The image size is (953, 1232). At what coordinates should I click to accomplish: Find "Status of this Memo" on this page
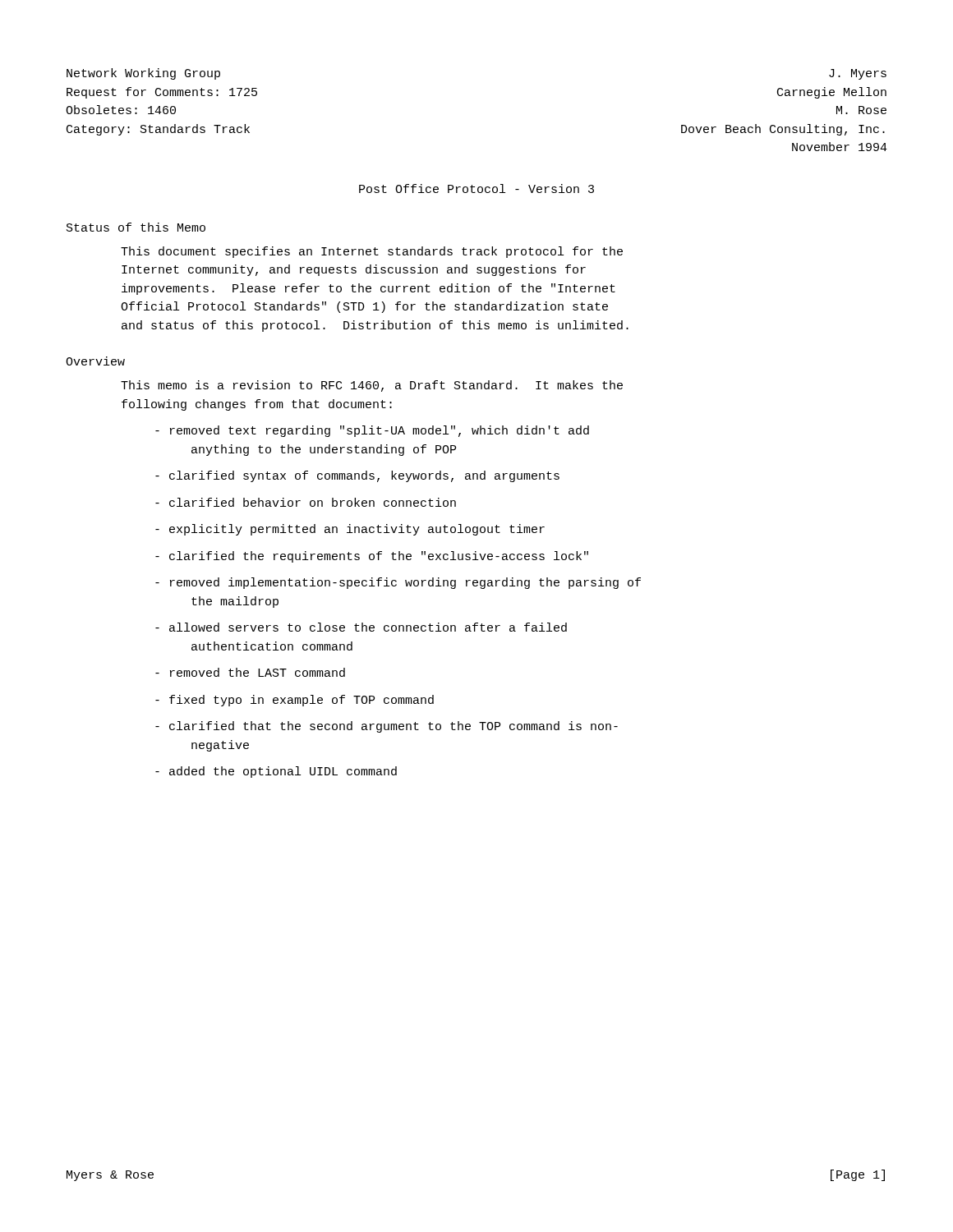[x=136, y=228]
